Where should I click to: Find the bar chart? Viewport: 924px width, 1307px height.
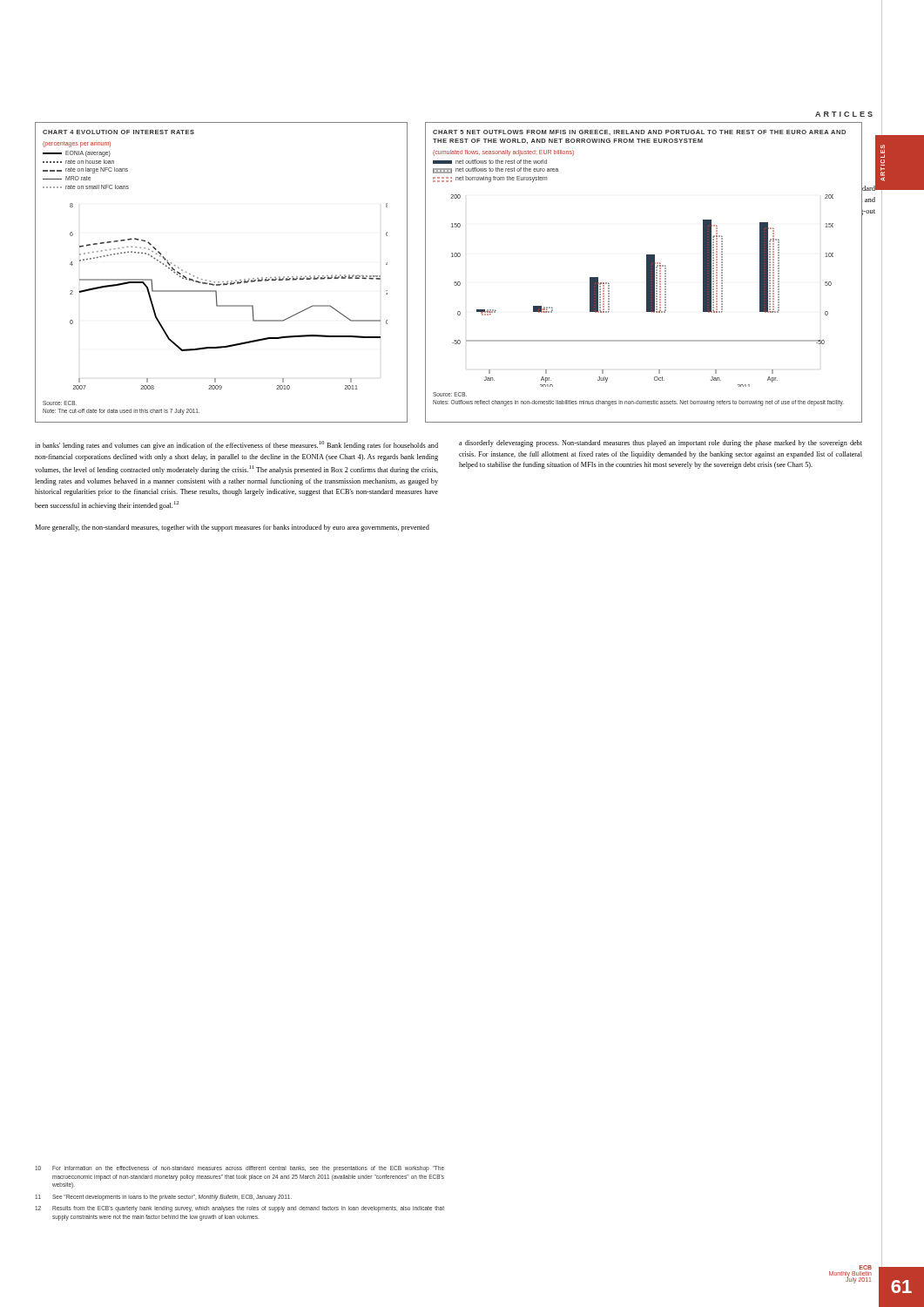(x=644, y=272)
